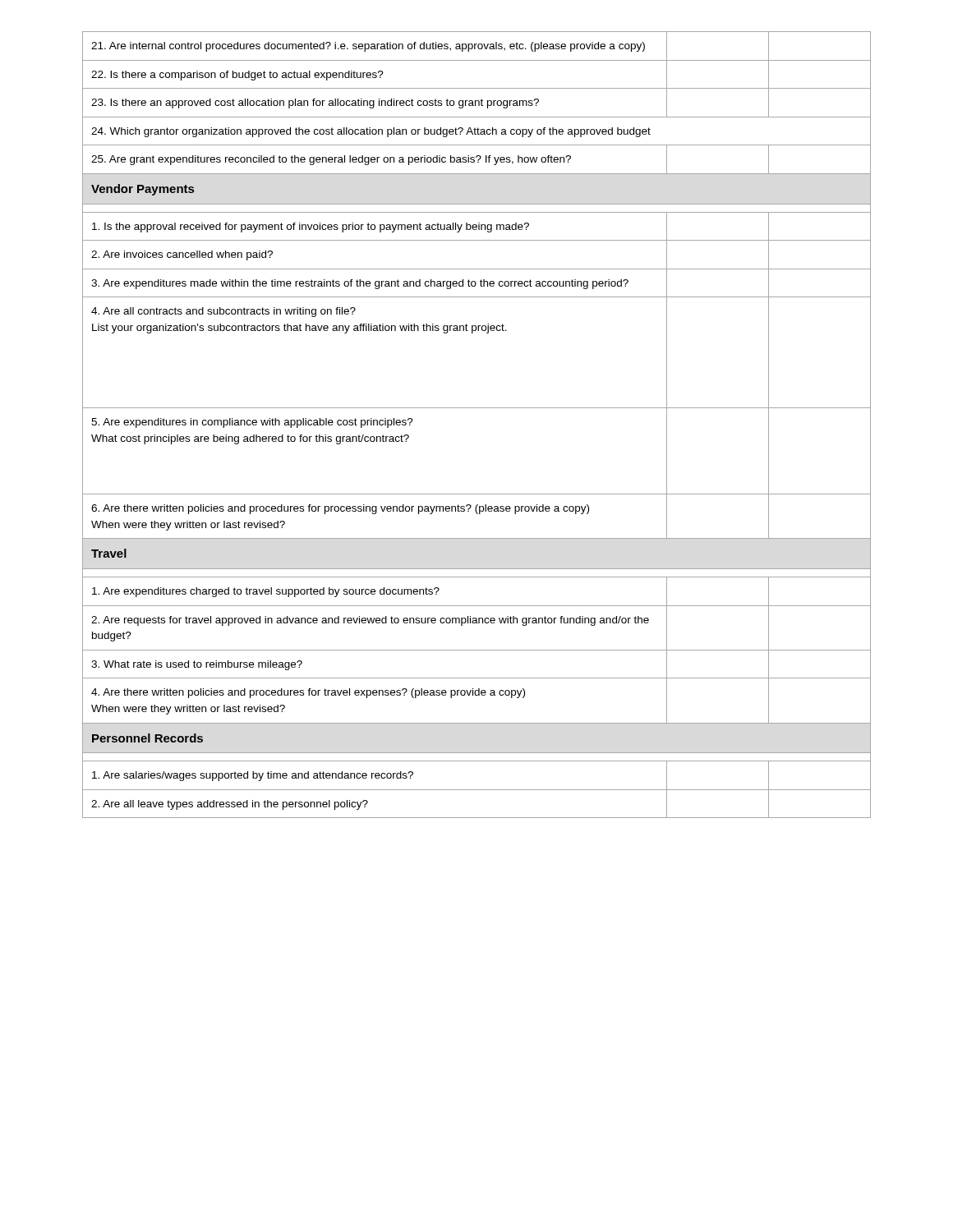
Task: Find the table that mentions "Vendor Payments"
Action: (476, 425)
